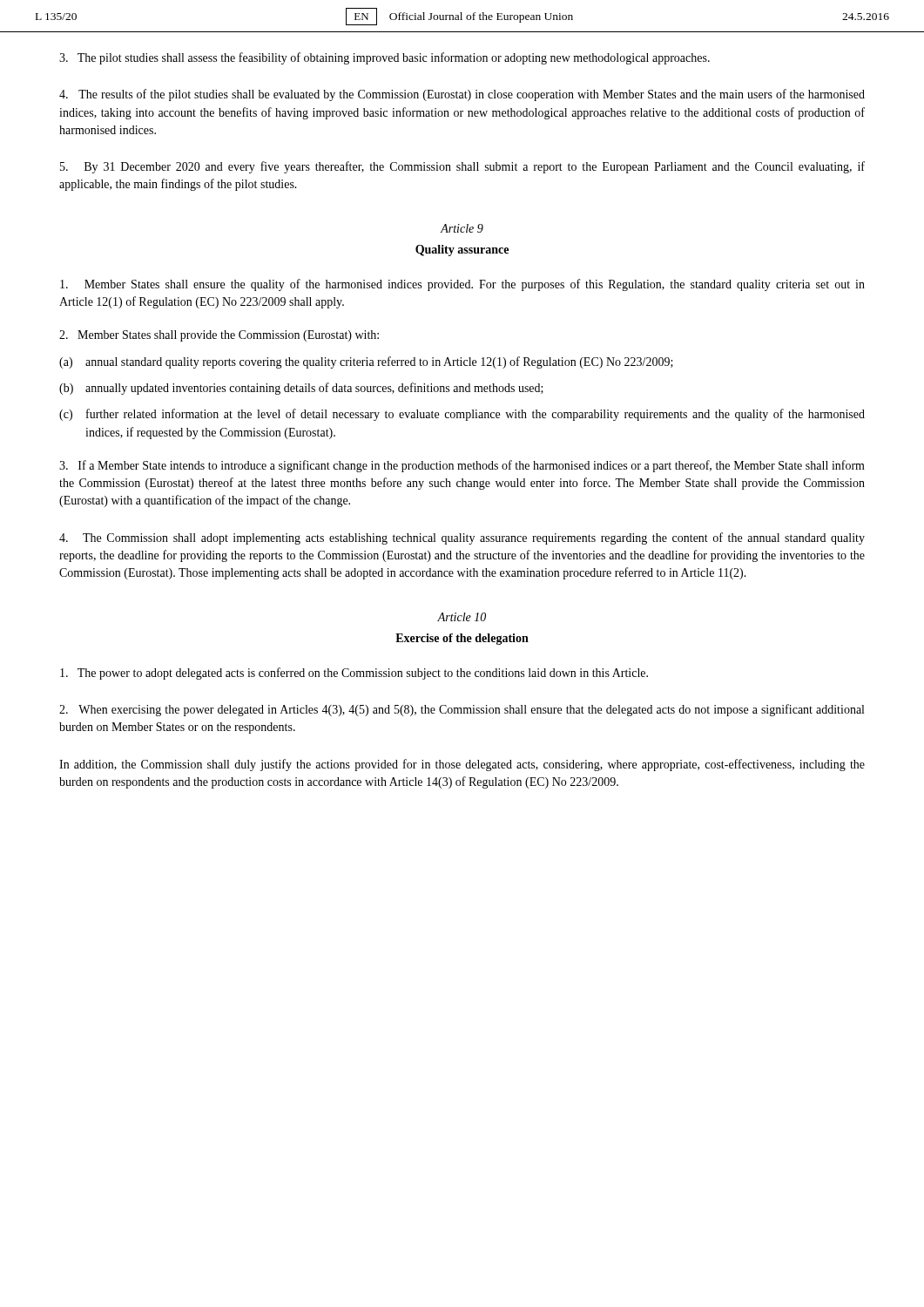Image resolution: width=924 pixels, height=1307 pixels.
Task: Click on the passage starting "Exercise of the delegation"
Action: (x=462, y=638)
